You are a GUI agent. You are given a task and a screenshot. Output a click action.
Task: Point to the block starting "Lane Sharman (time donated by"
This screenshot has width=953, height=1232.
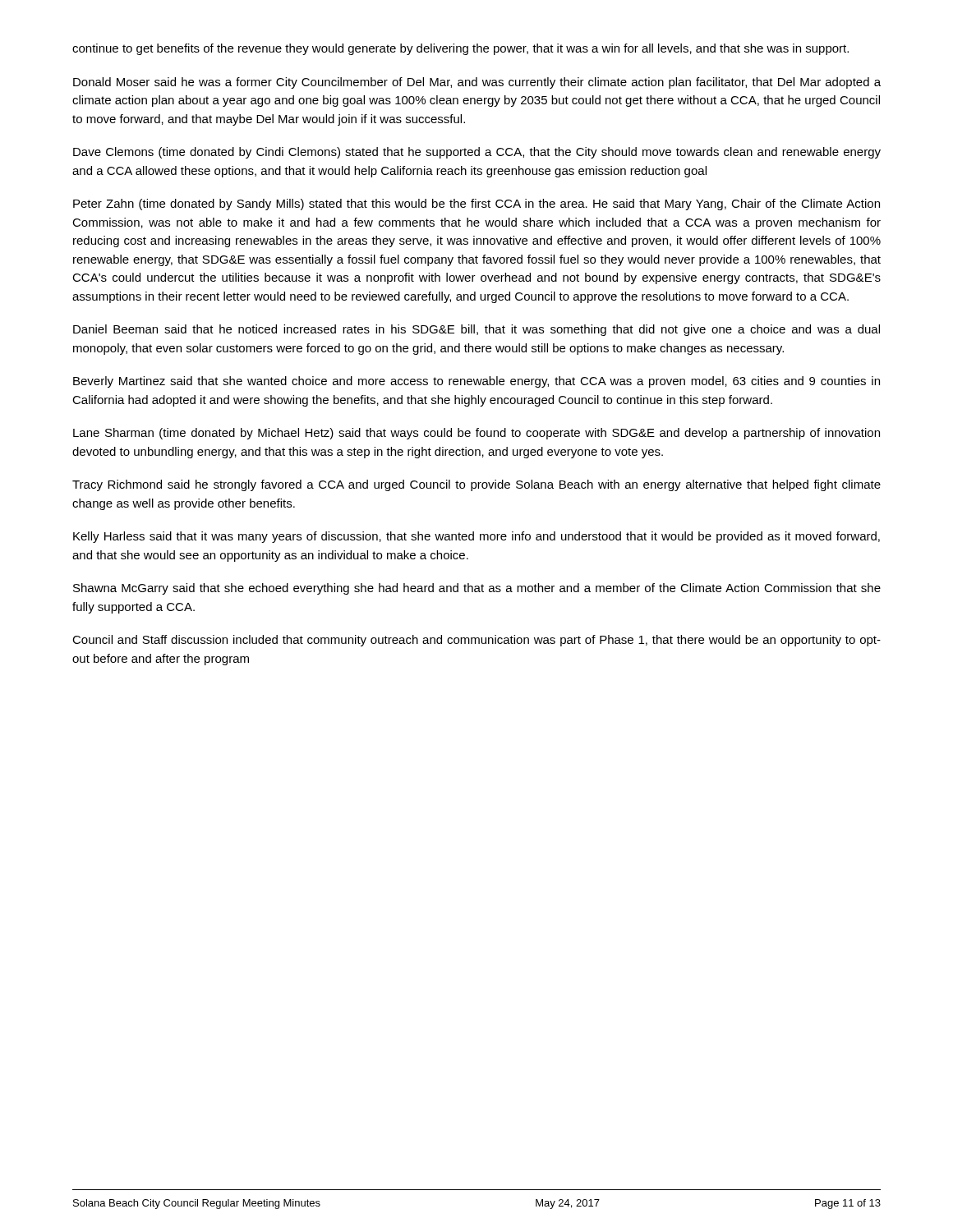pos(476,442)
